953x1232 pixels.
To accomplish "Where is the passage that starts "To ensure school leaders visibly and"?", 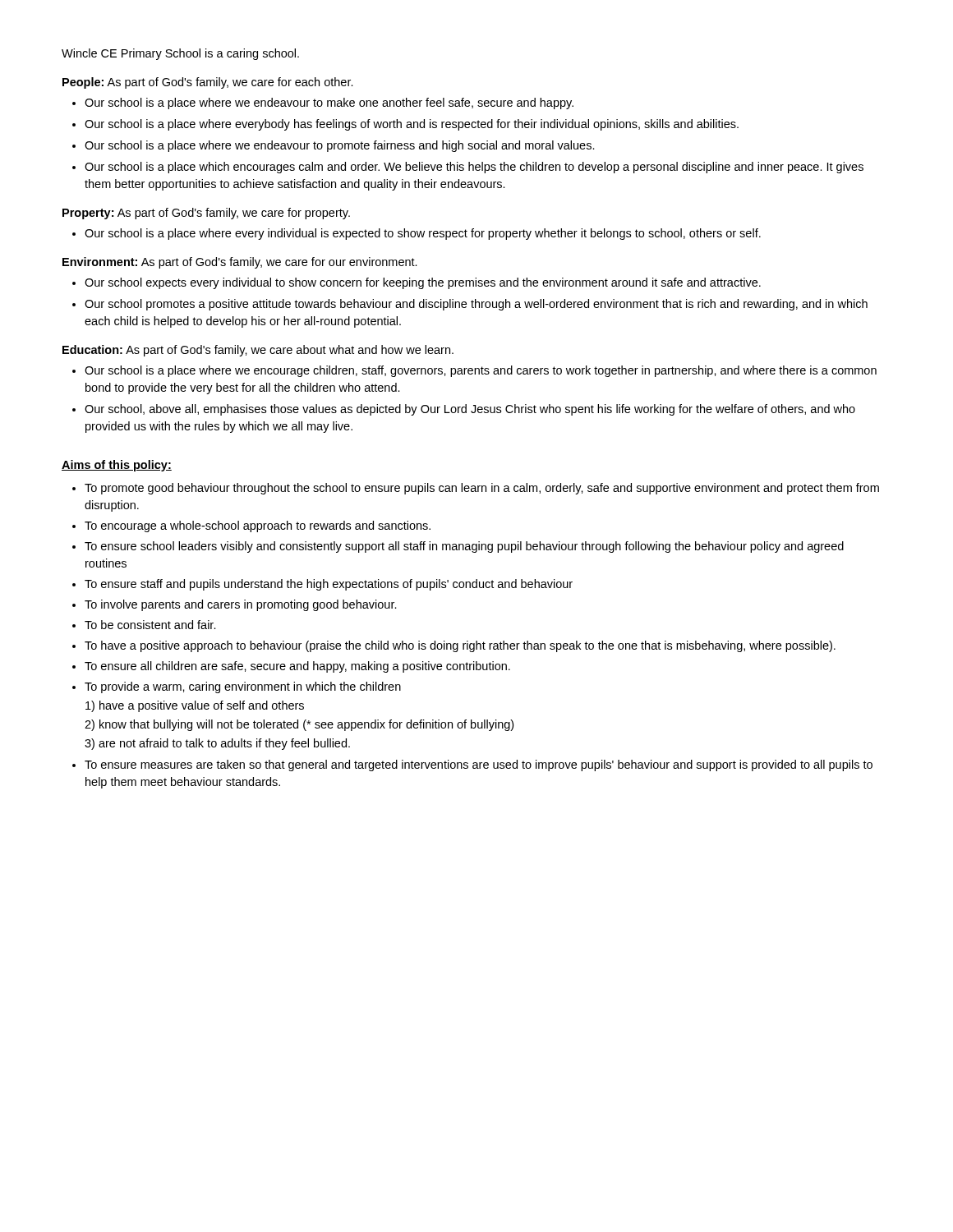I will [x=464, y=555].
